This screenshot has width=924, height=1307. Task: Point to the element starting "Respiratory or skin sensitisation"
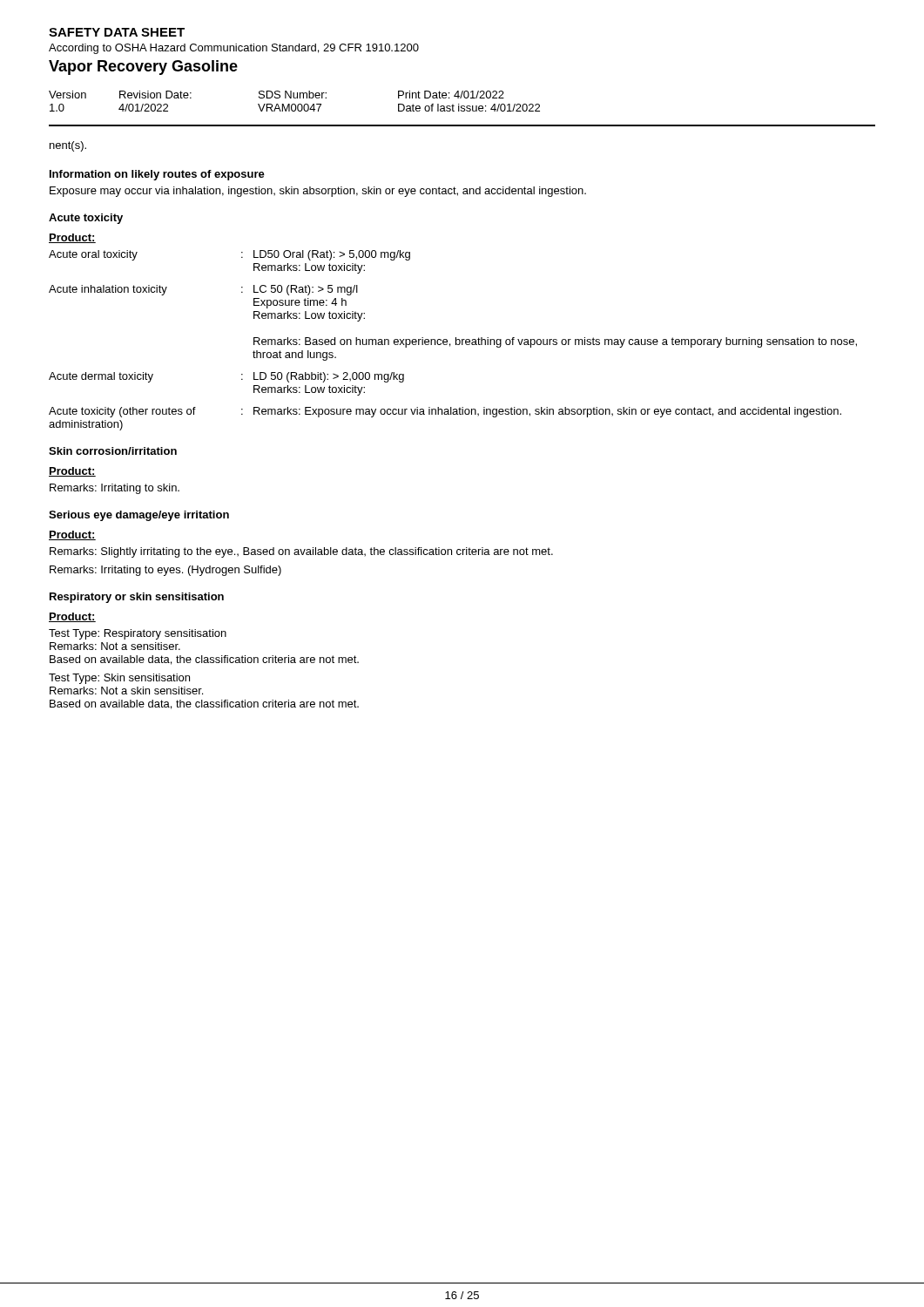pyautogui.click(x=137, y=596)
